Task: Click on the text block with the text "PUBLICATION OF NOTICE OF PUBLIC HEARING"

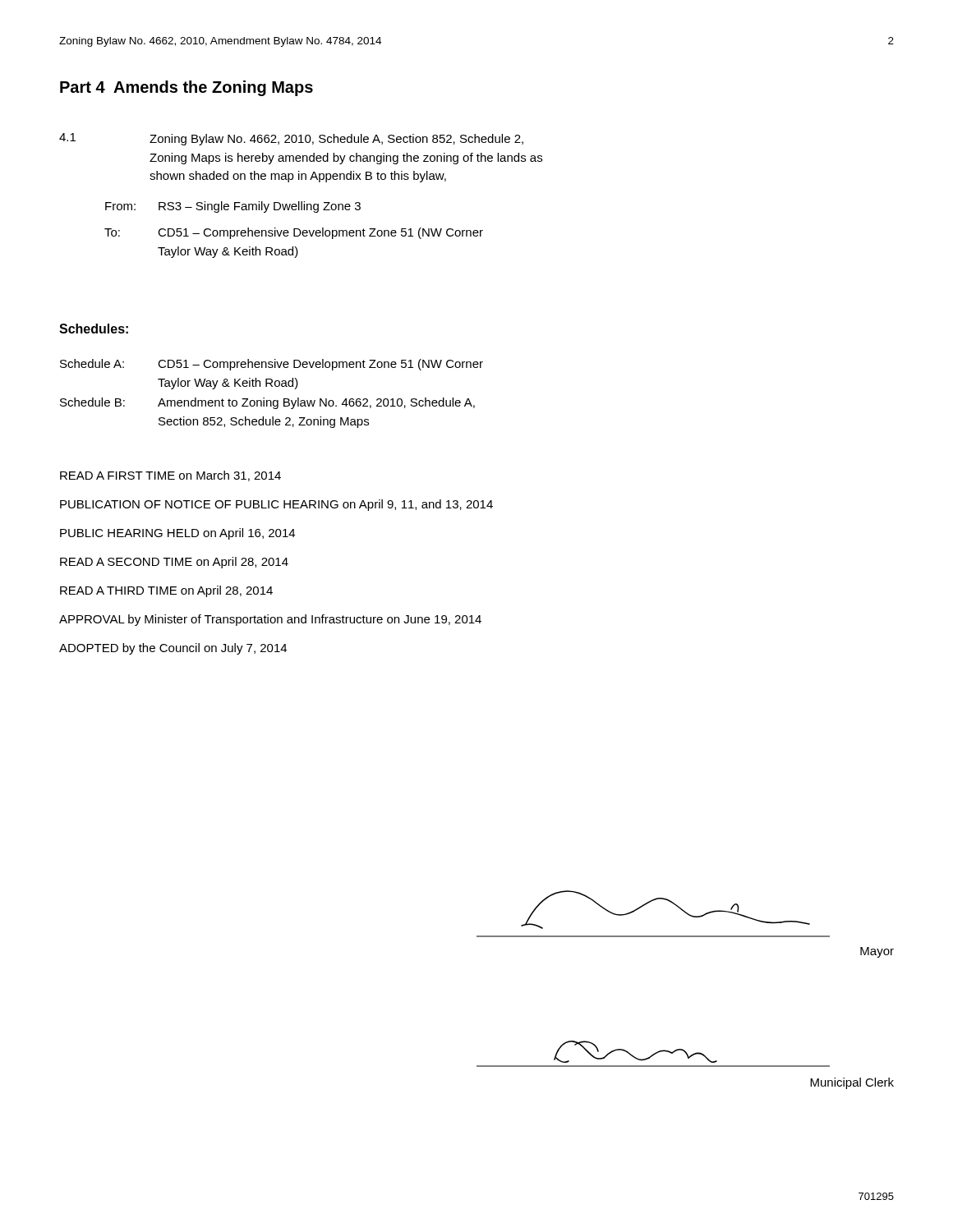Action: 276,504
